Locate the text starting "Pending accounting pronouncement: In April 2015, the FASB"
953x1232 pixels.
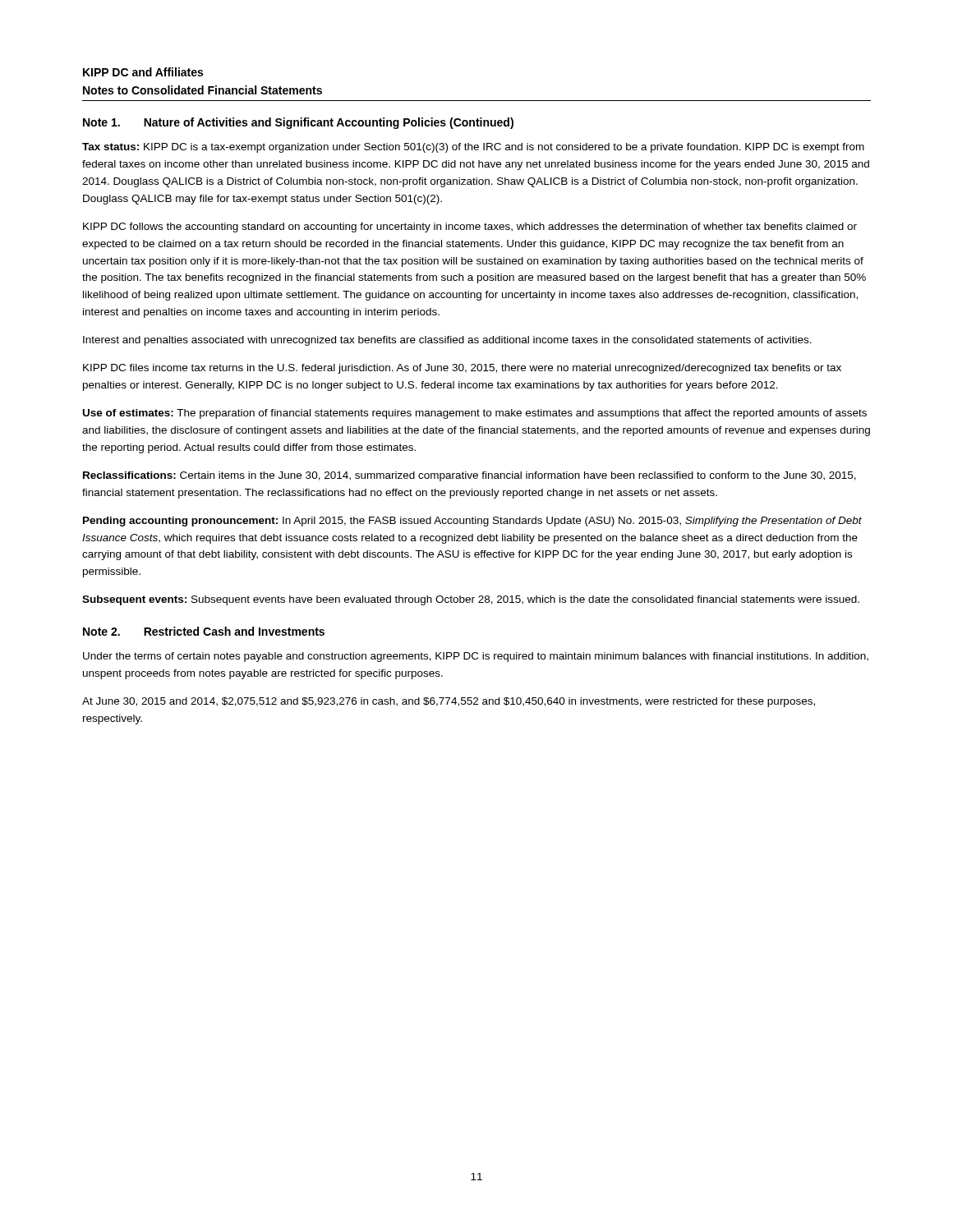(472, 546)
